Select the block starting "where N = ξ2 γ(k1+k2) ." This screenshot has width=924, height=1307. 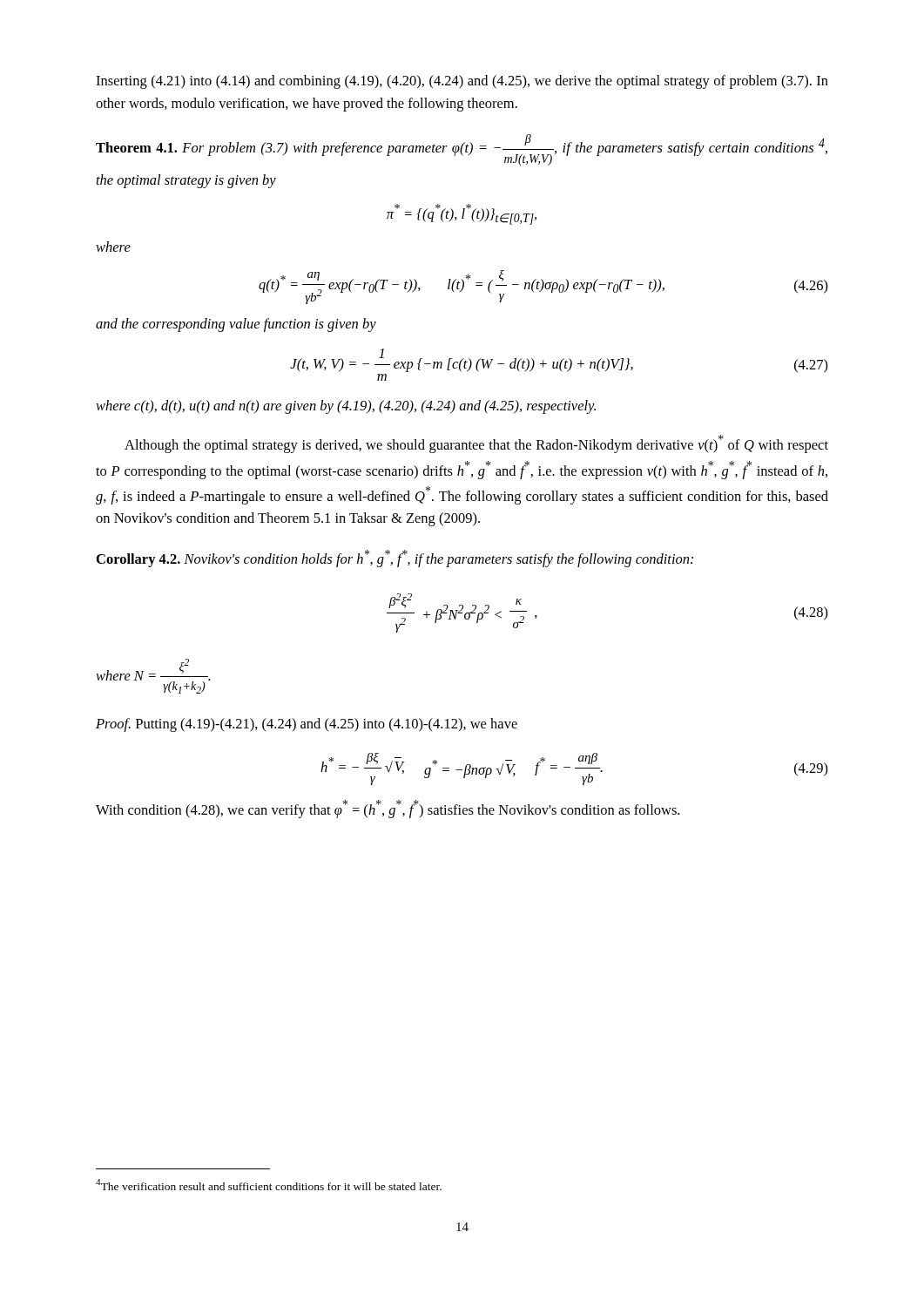coord(154,677)
